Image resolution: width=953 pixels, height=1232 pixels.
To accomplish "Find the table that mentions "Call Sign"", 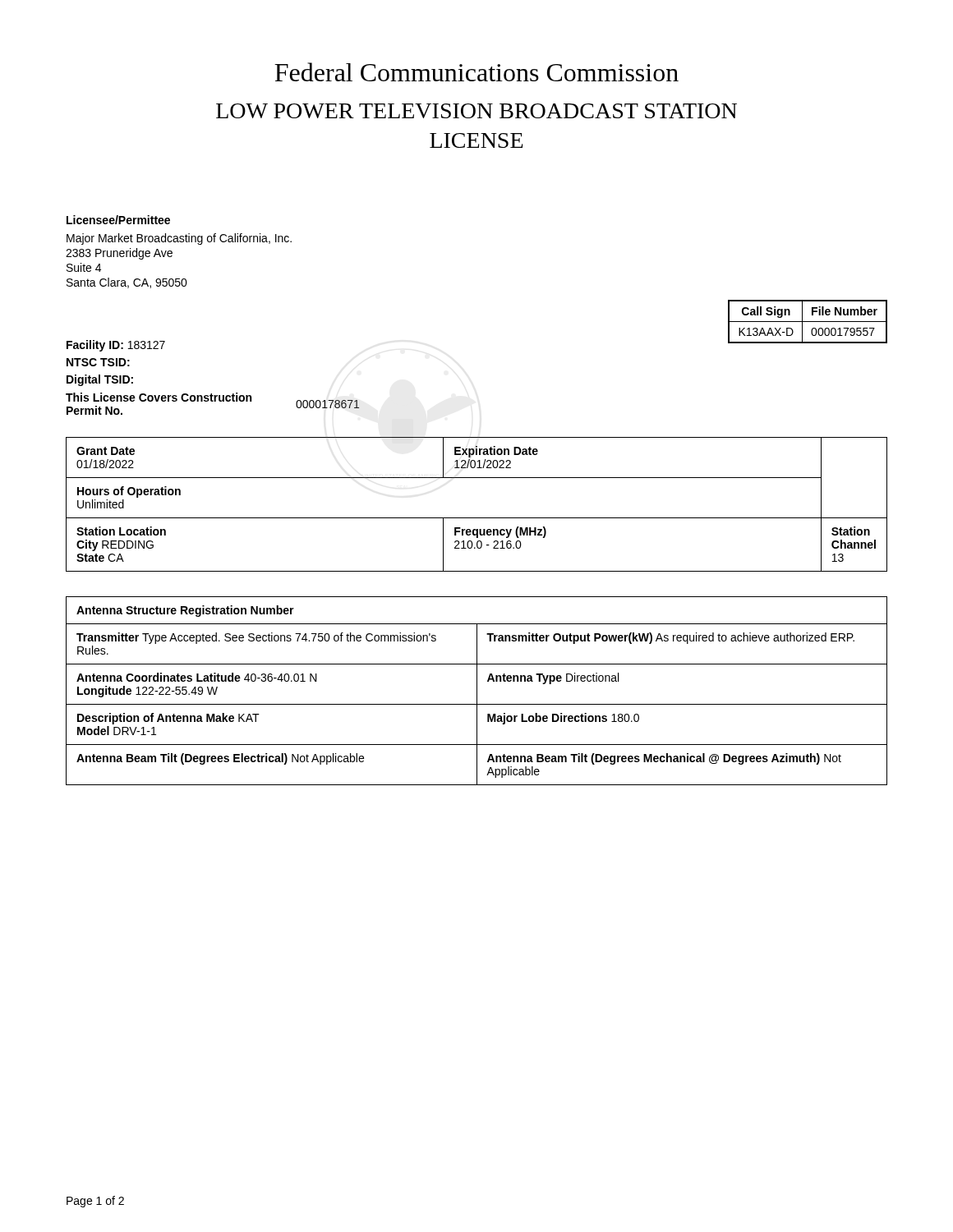I will (808, 322).
